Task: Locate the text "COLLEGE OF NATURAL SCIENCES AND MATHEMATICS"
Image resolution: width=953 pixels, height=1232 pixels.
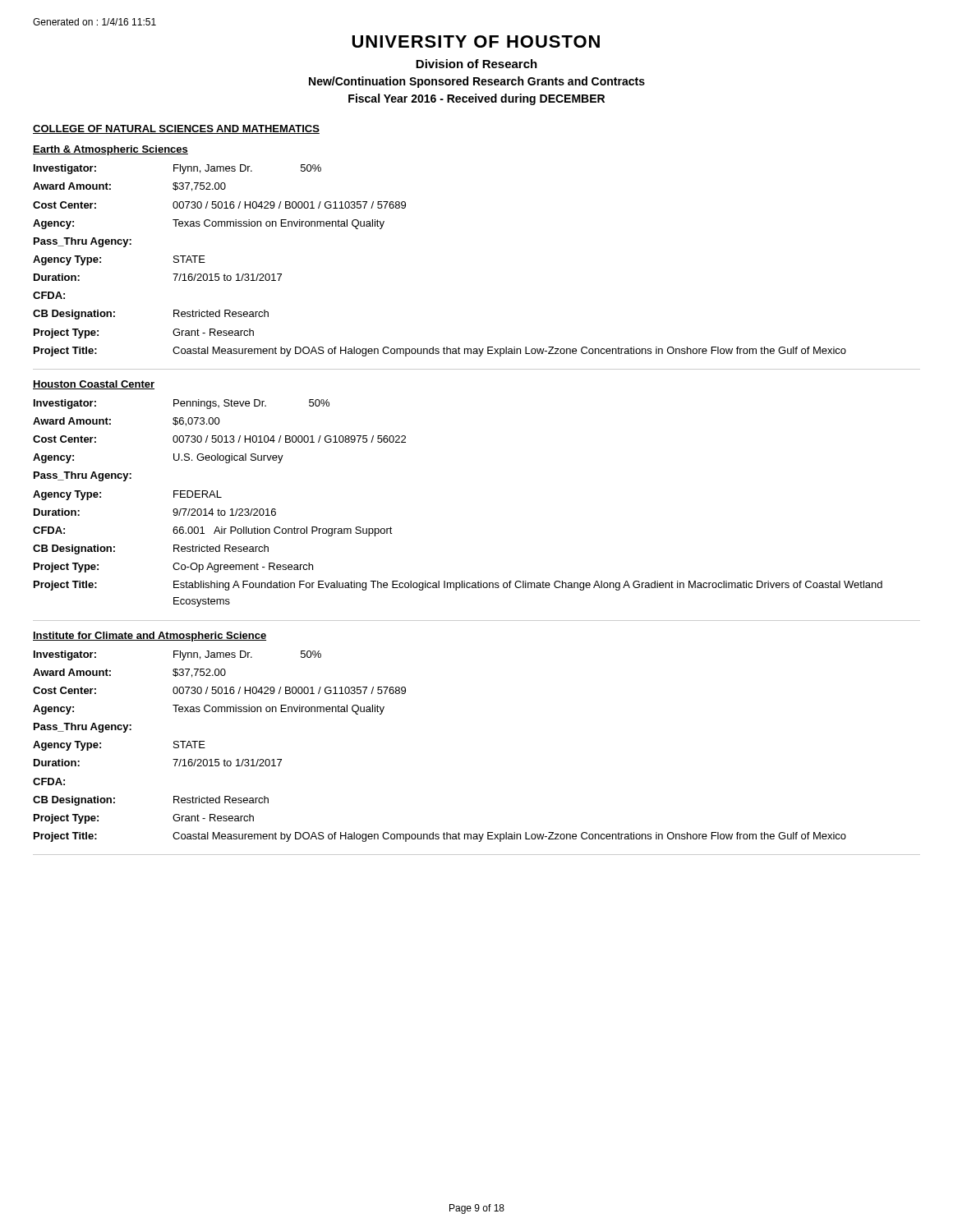Action: 176,129
